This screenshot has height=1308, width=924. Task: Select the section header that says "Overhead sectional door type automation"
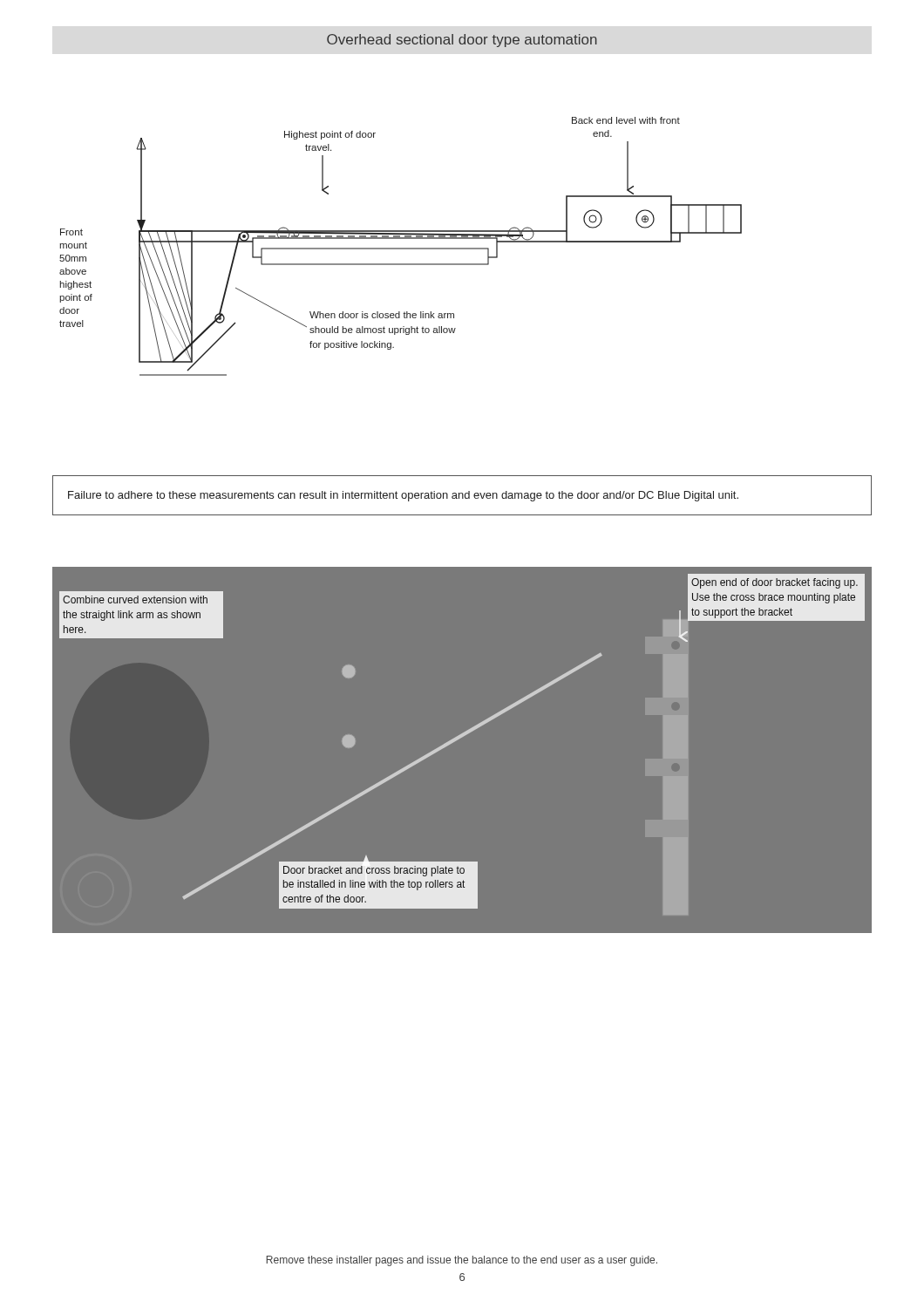pos(462,40)
